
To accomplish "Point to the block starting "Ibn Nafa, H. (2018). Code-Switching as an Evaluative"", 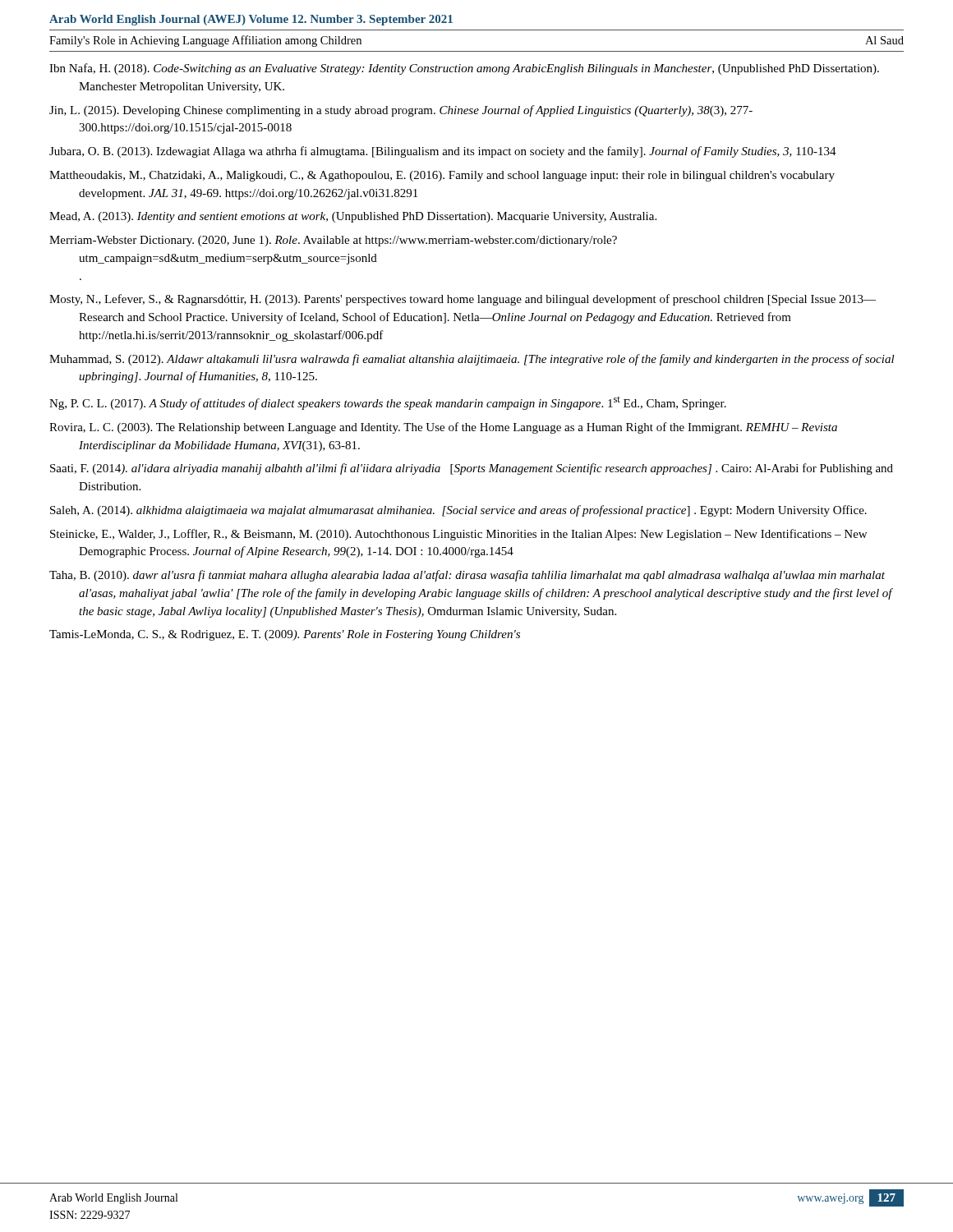I will pos(465,77).
